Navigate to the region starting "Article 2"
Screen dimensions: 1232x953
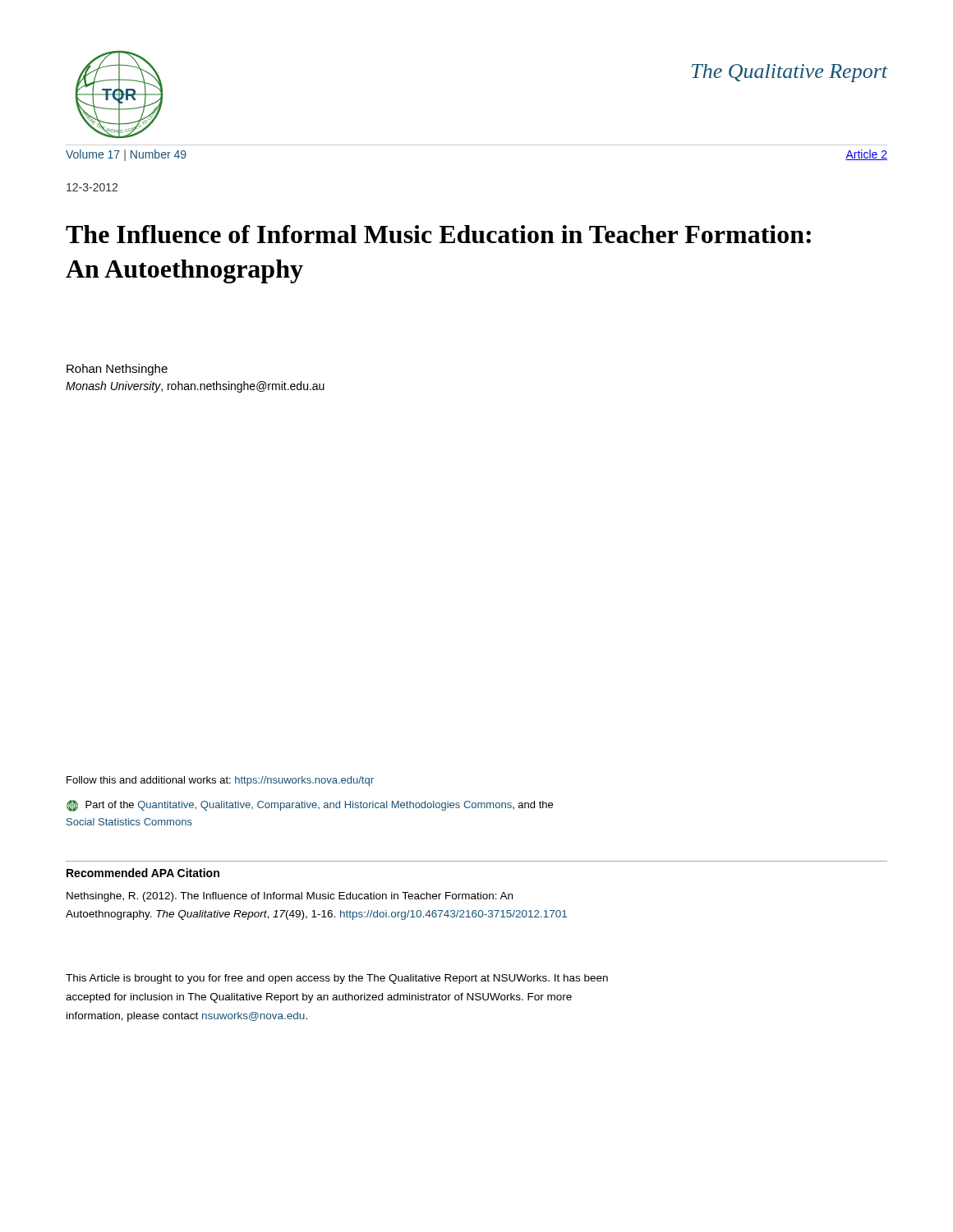(866, 154)
